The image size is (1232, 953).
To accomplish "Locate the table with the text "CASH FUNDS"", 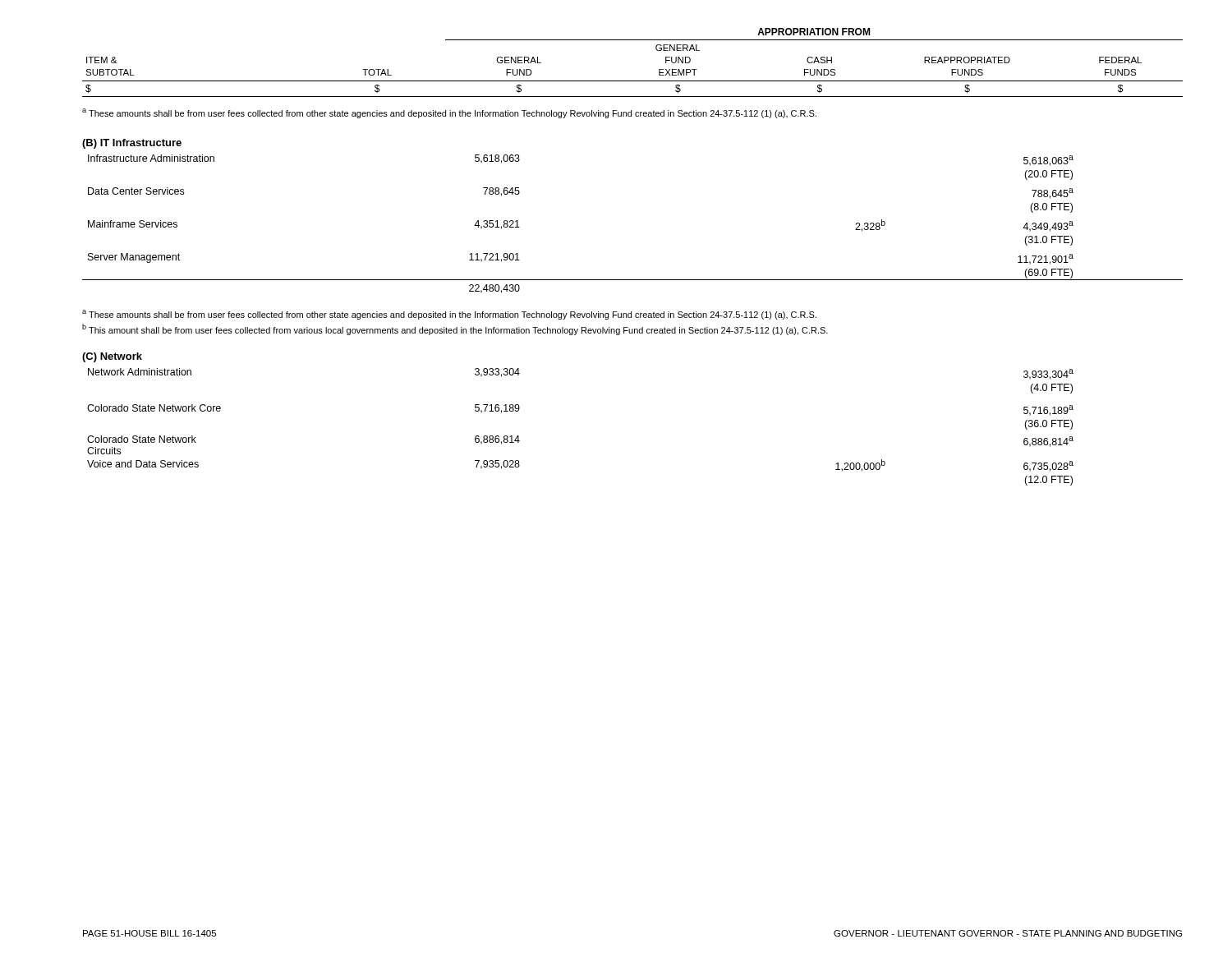I will point(632,61).
